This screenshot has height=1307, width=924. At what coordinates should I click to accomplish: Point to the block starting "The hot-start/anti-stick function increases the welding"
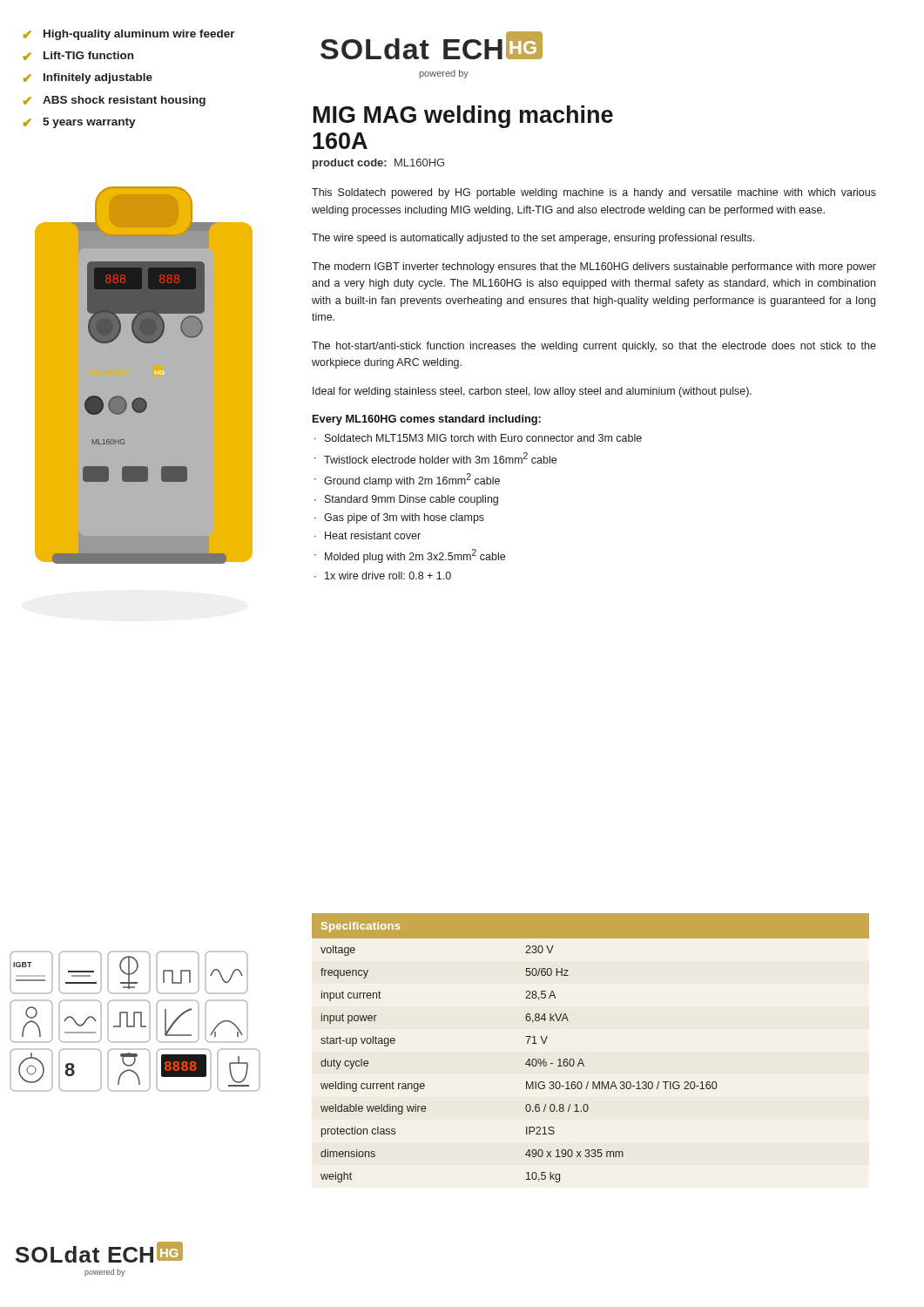[594, 354]
